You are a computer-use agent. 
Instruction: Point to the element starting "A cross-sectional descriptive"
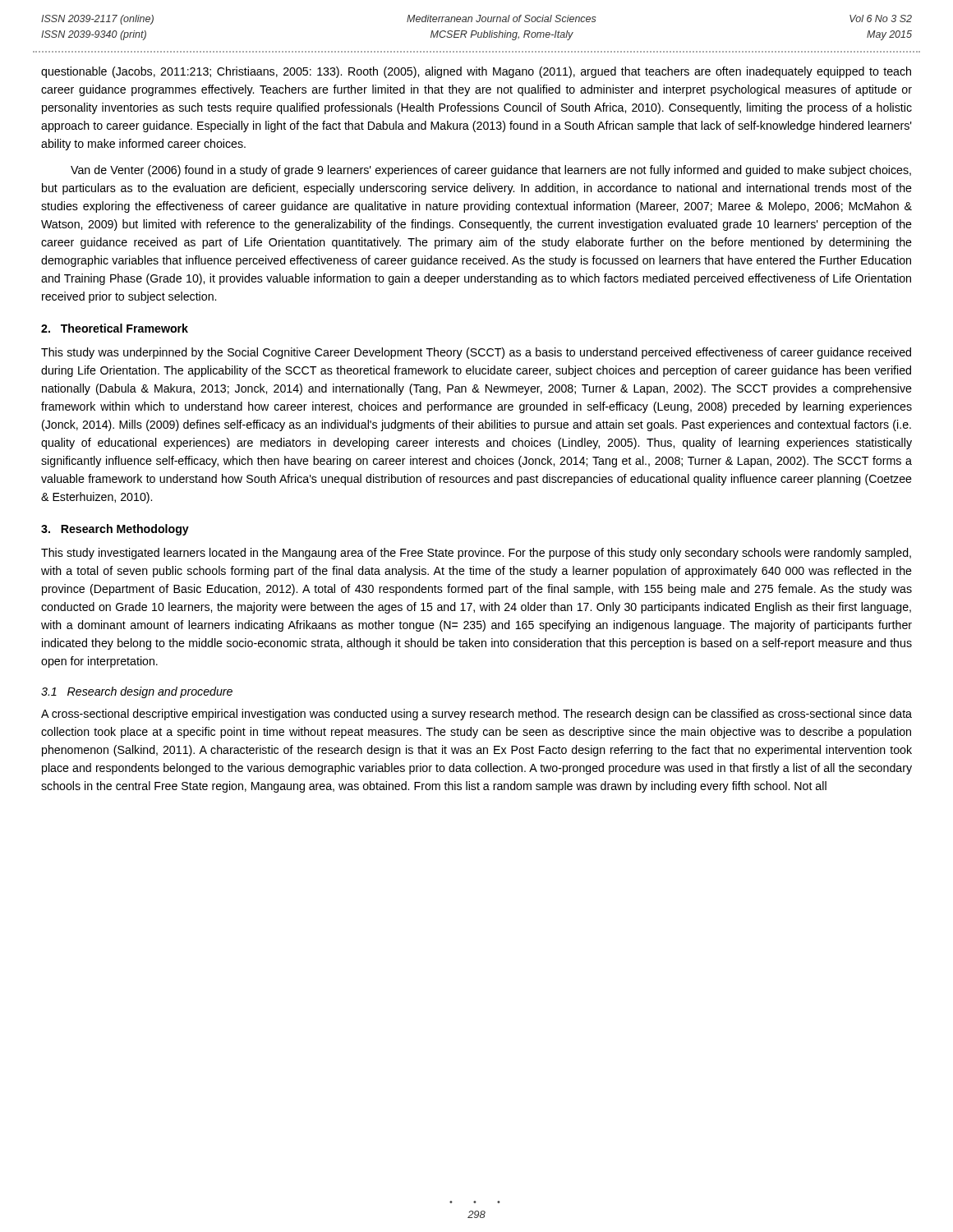pos(476,750)
